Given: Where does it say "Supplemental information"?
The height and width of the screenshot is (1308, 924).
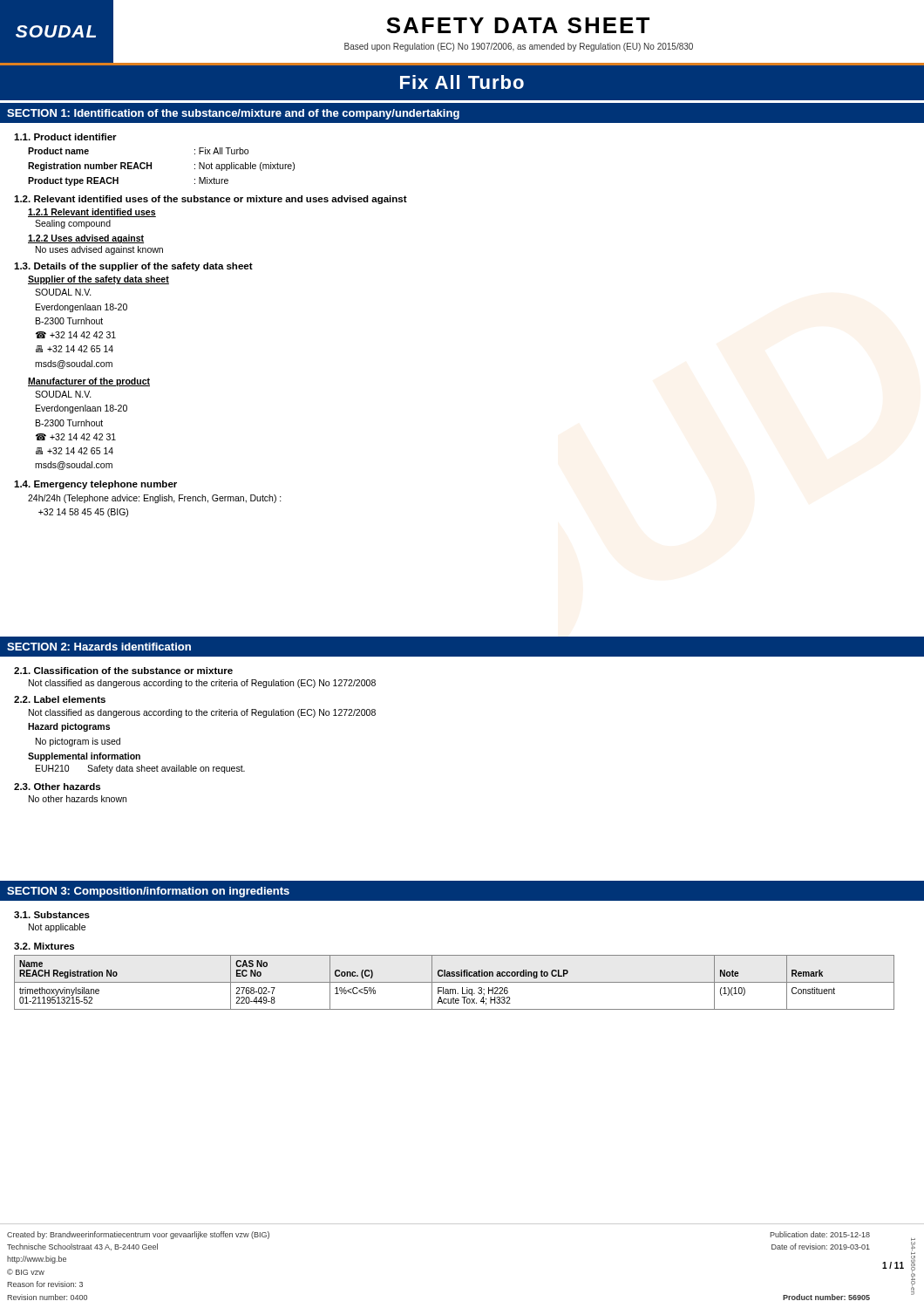Looking at the screenshot, I should 84,756.
